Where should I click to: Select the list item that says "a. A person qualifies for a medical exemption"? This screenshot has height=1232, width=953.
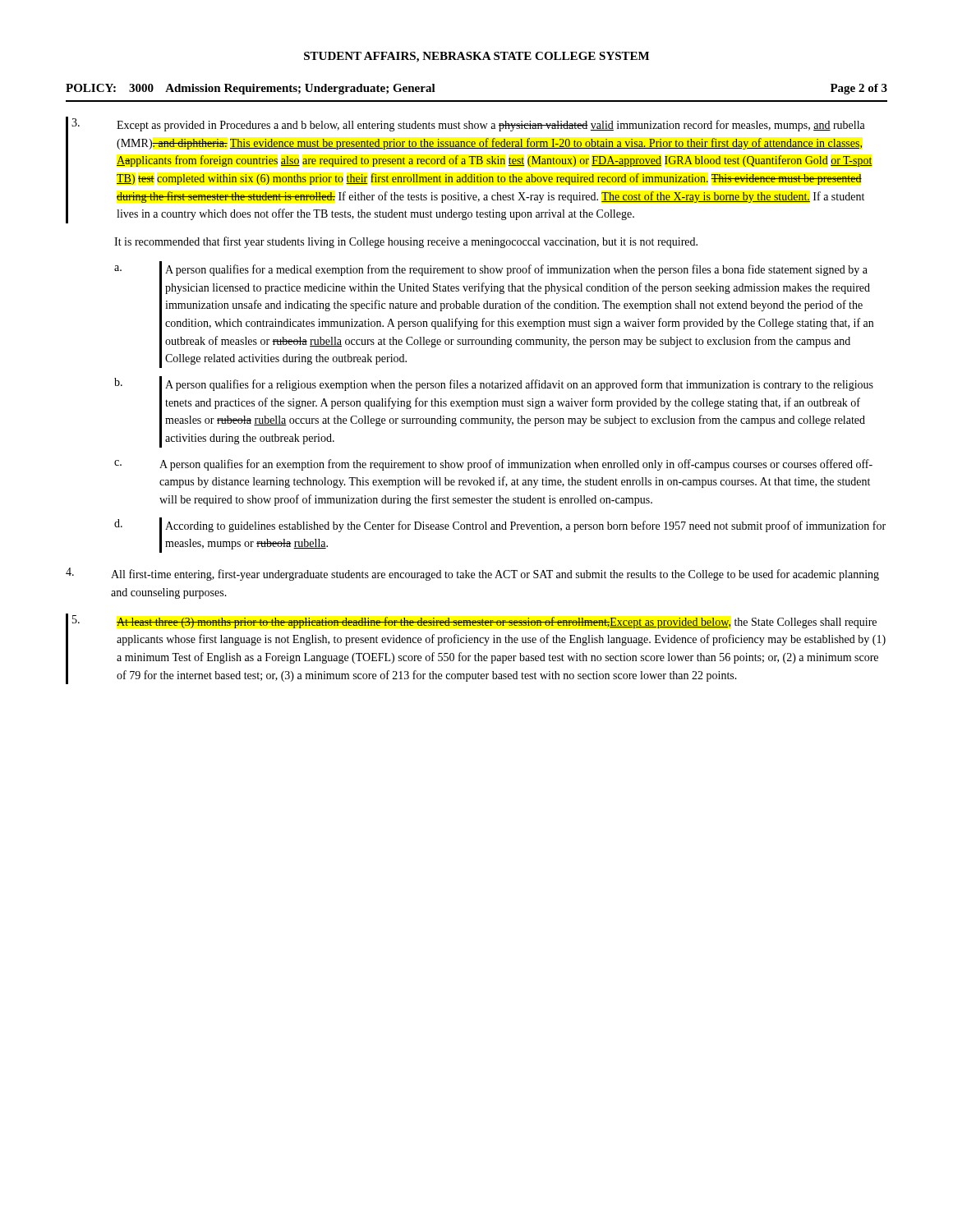501,314
